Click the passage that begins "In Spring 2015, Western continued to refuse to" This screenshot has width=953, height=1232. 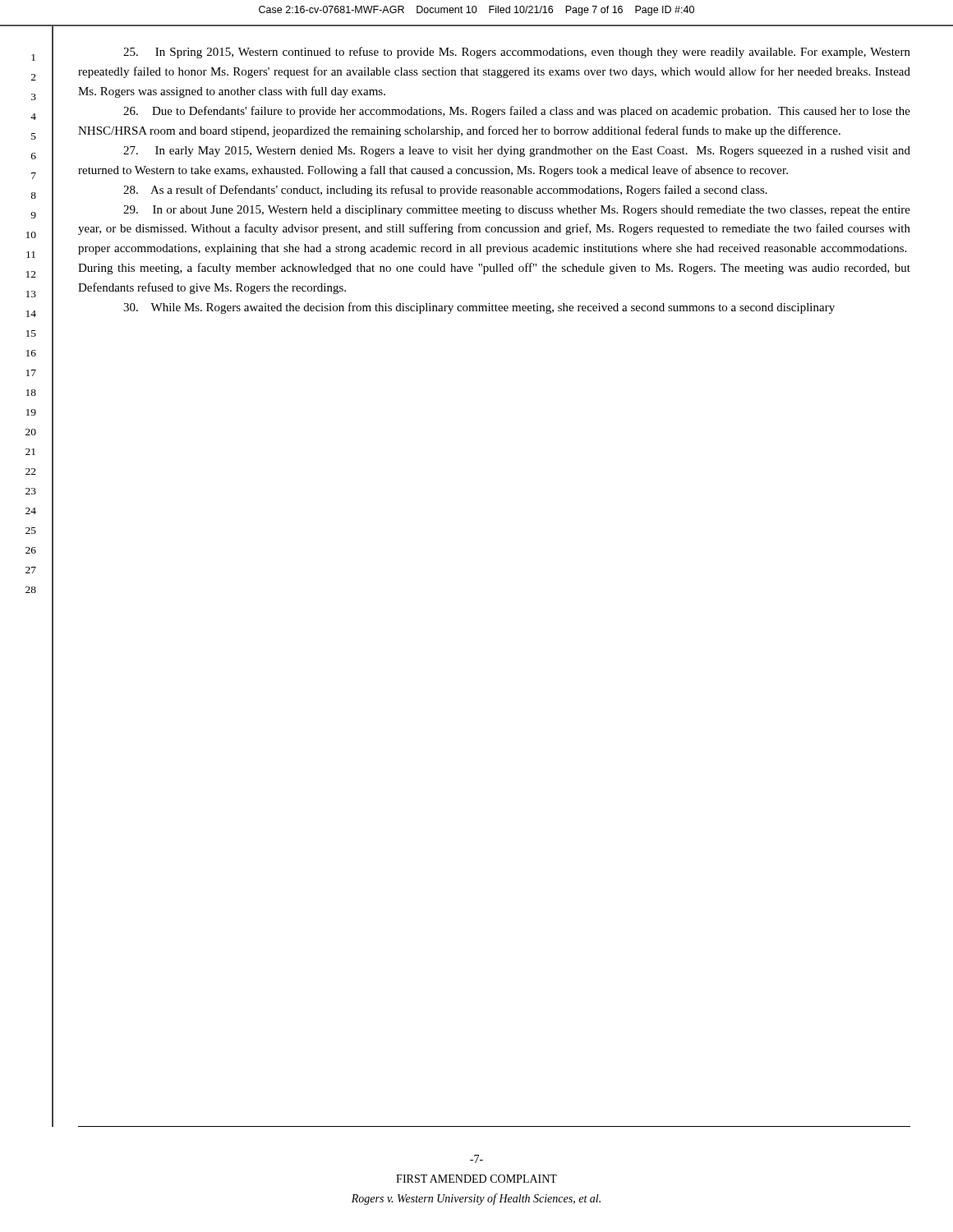(494, 71)
